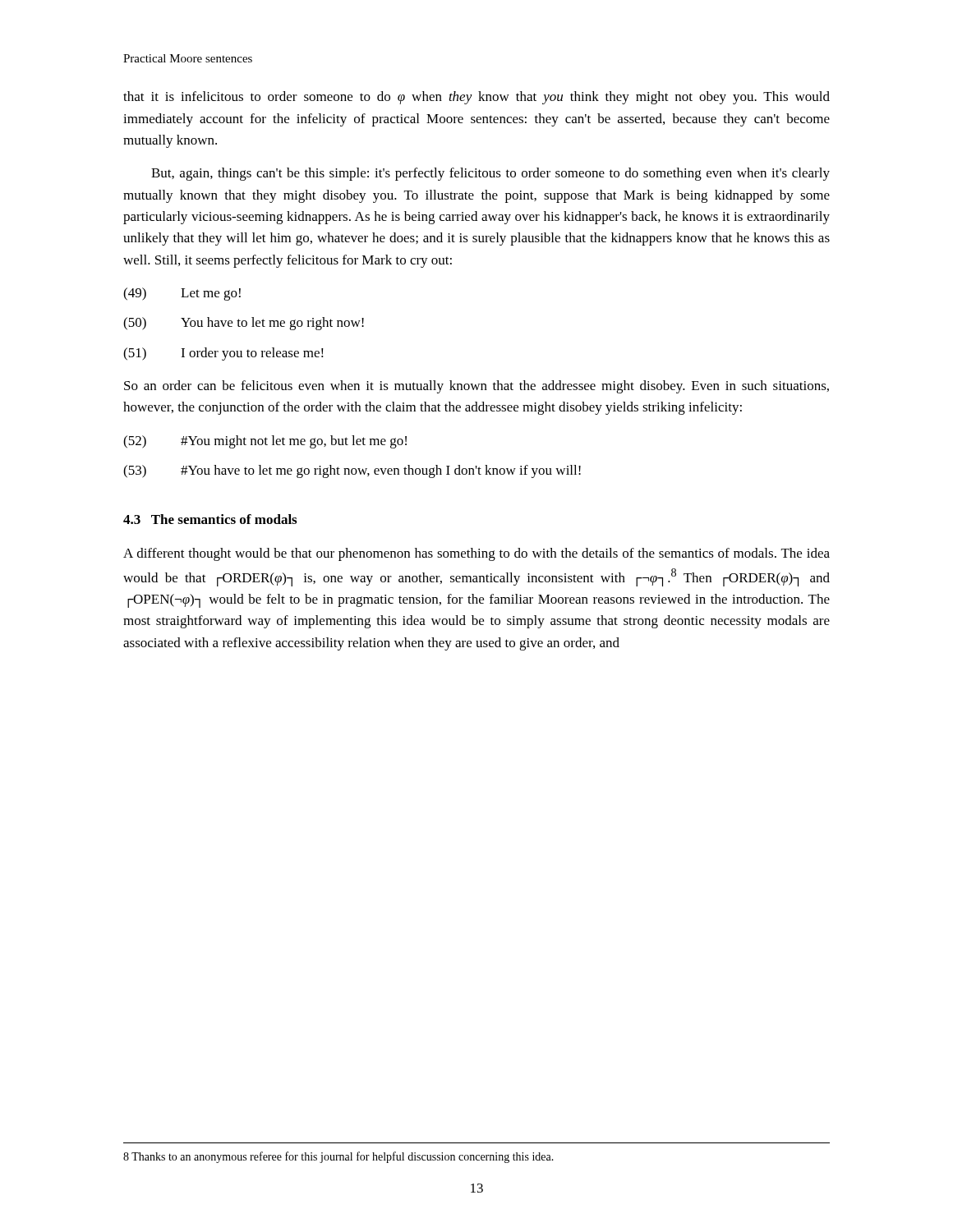Image resolution: width=953 pixels, height=1232 pixels.
Task: Point to the text starting "So an order can be felicitous even when"
Action: click(476, 396)
